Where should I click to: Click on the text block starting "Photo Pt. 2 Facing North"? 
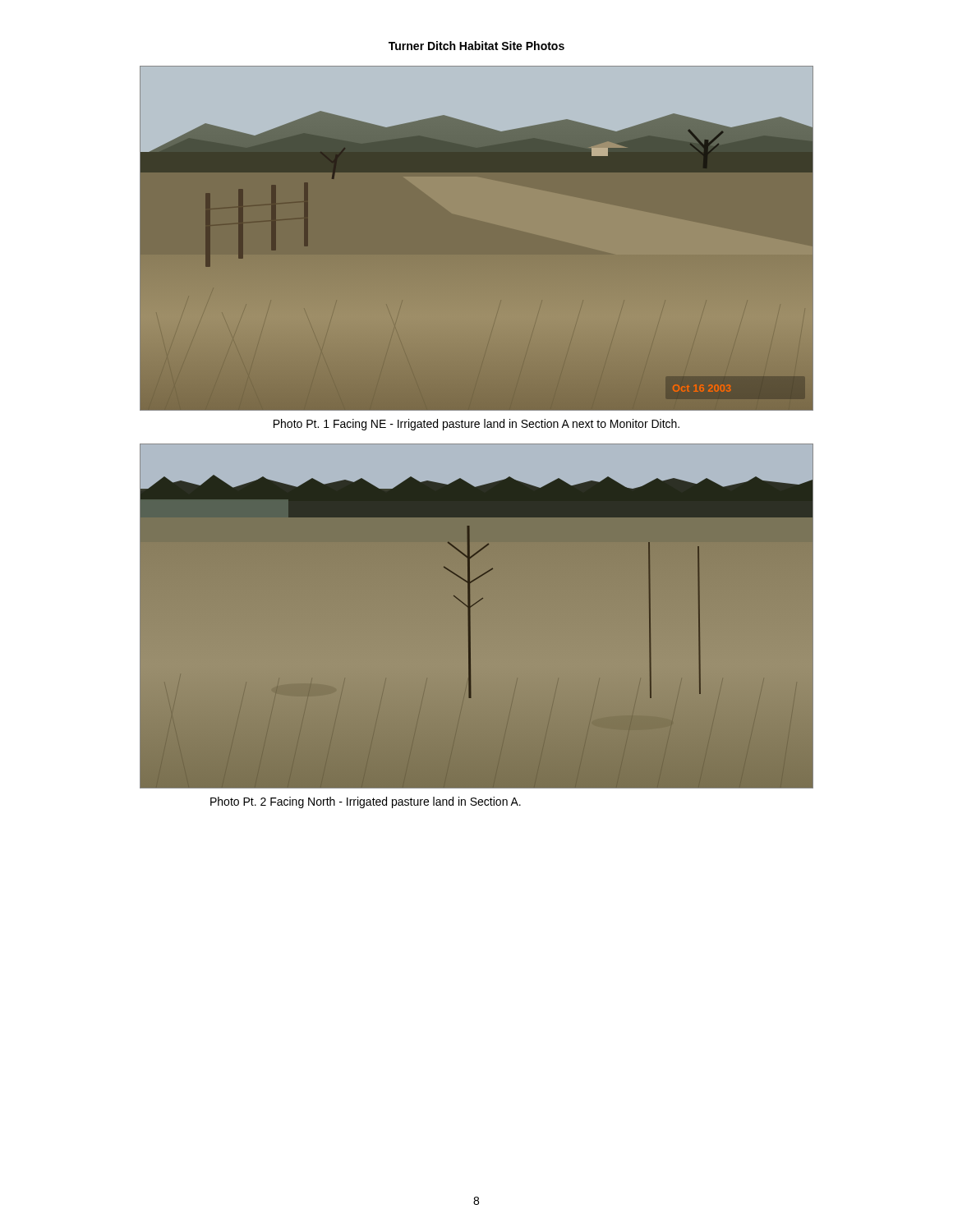point(365,802)
